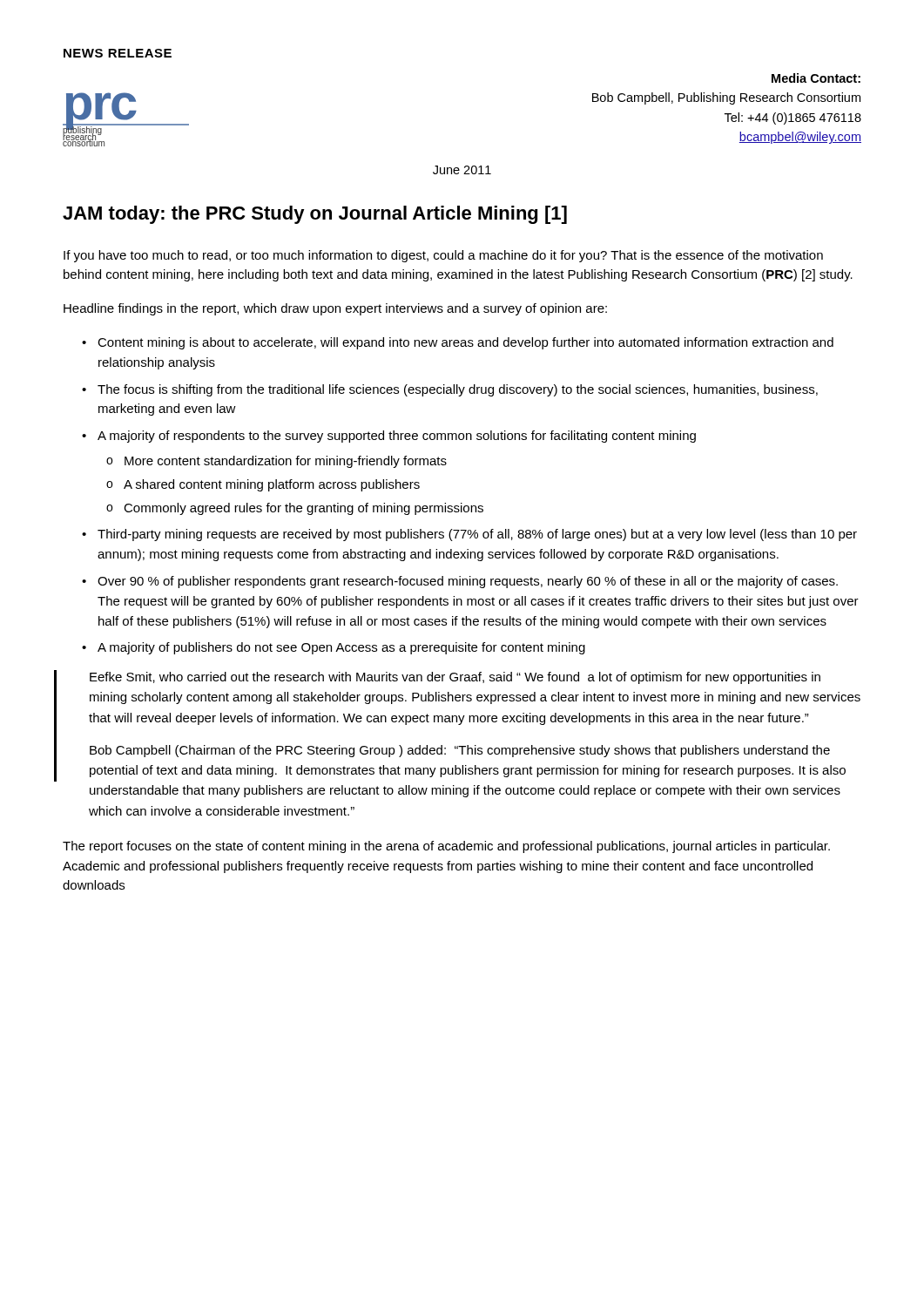Image resolution: width=924 pixels, height=1307 pixels.
Task: Find the logo
Action: pyautogui.click(x=137, y=108)
